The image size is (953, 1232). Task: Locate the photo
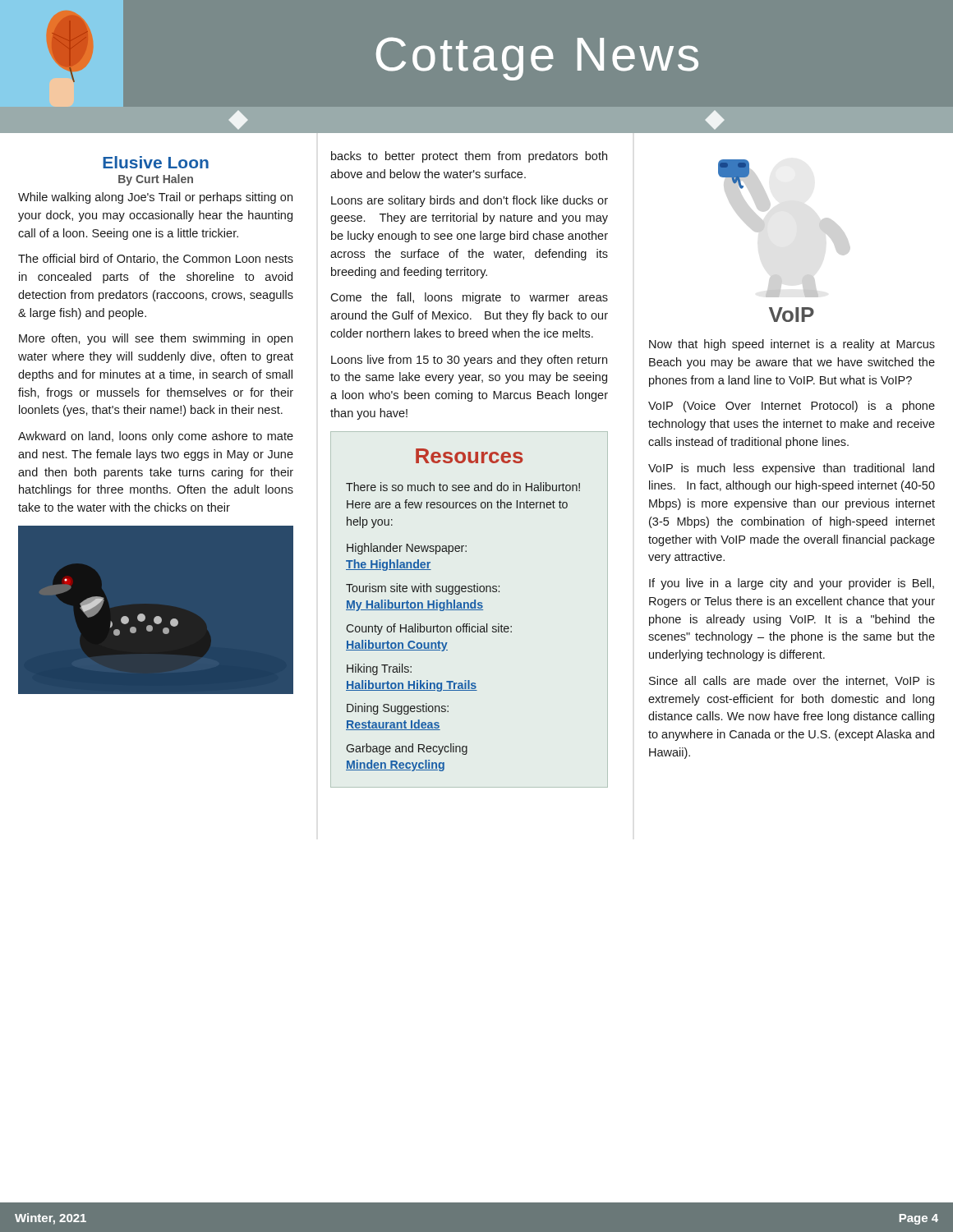tap(156, 610)
